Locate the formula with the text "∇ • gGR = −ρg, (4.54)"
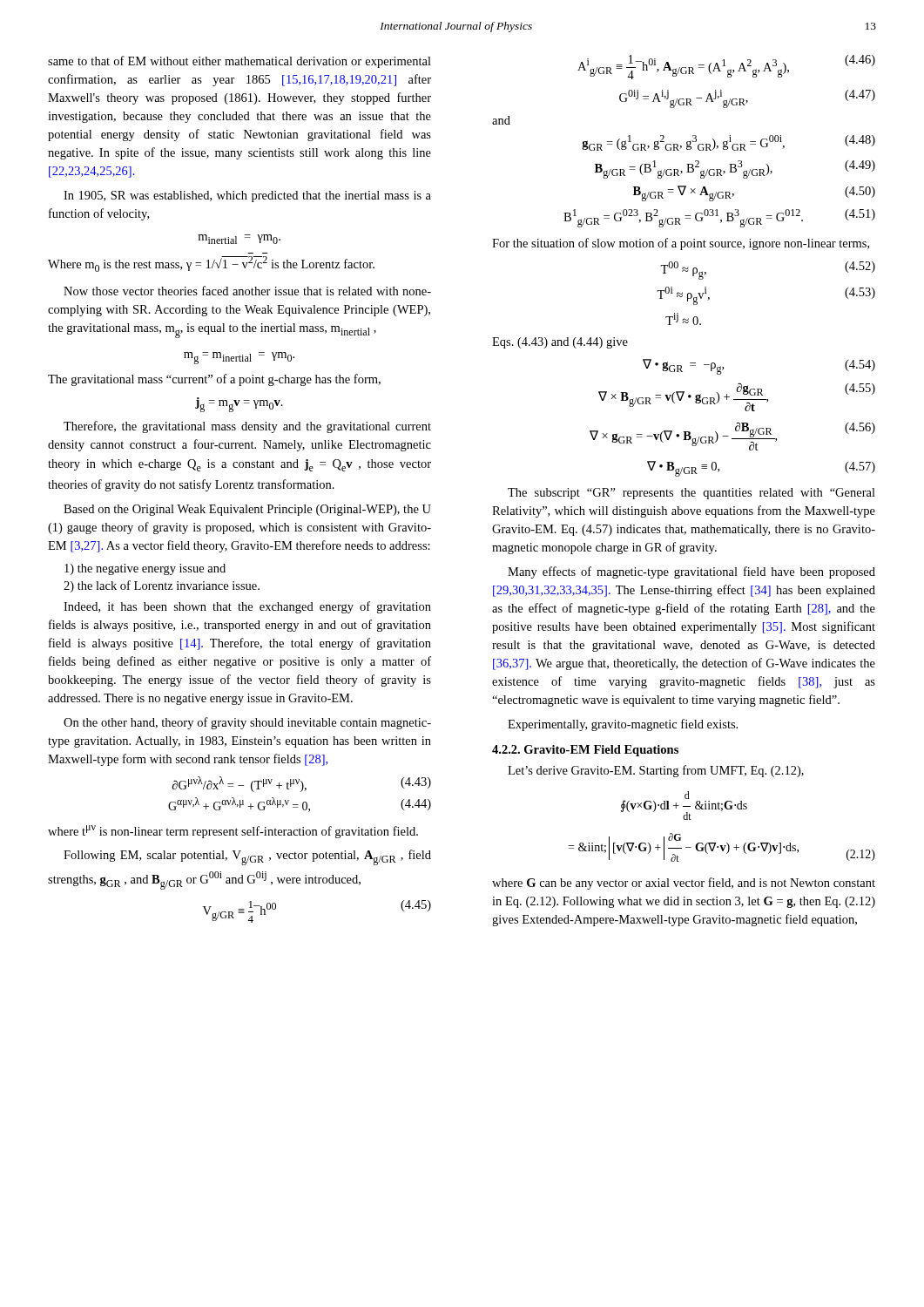 point(681,366)
